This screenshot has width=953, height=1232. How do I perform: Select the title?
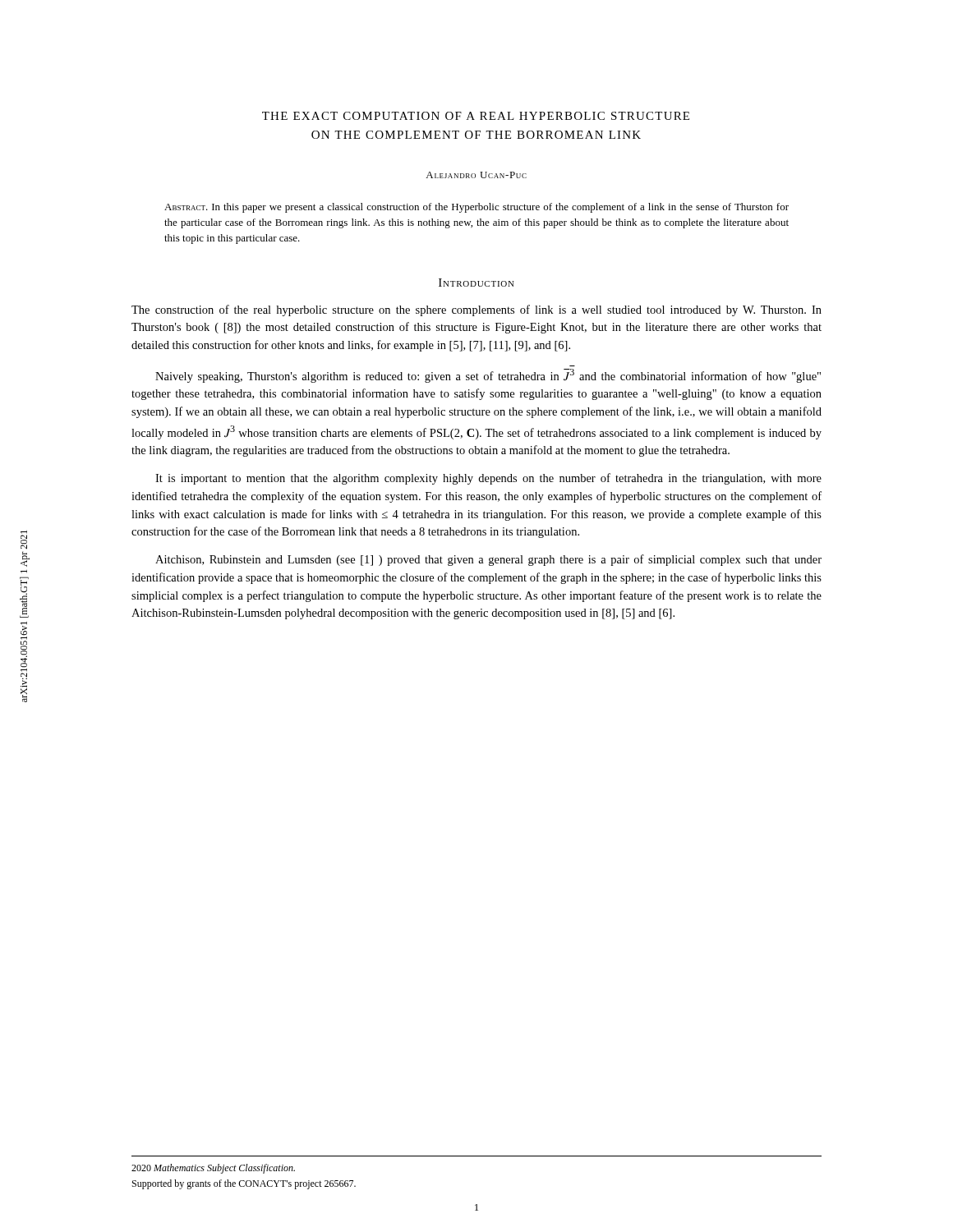[476, 125]
